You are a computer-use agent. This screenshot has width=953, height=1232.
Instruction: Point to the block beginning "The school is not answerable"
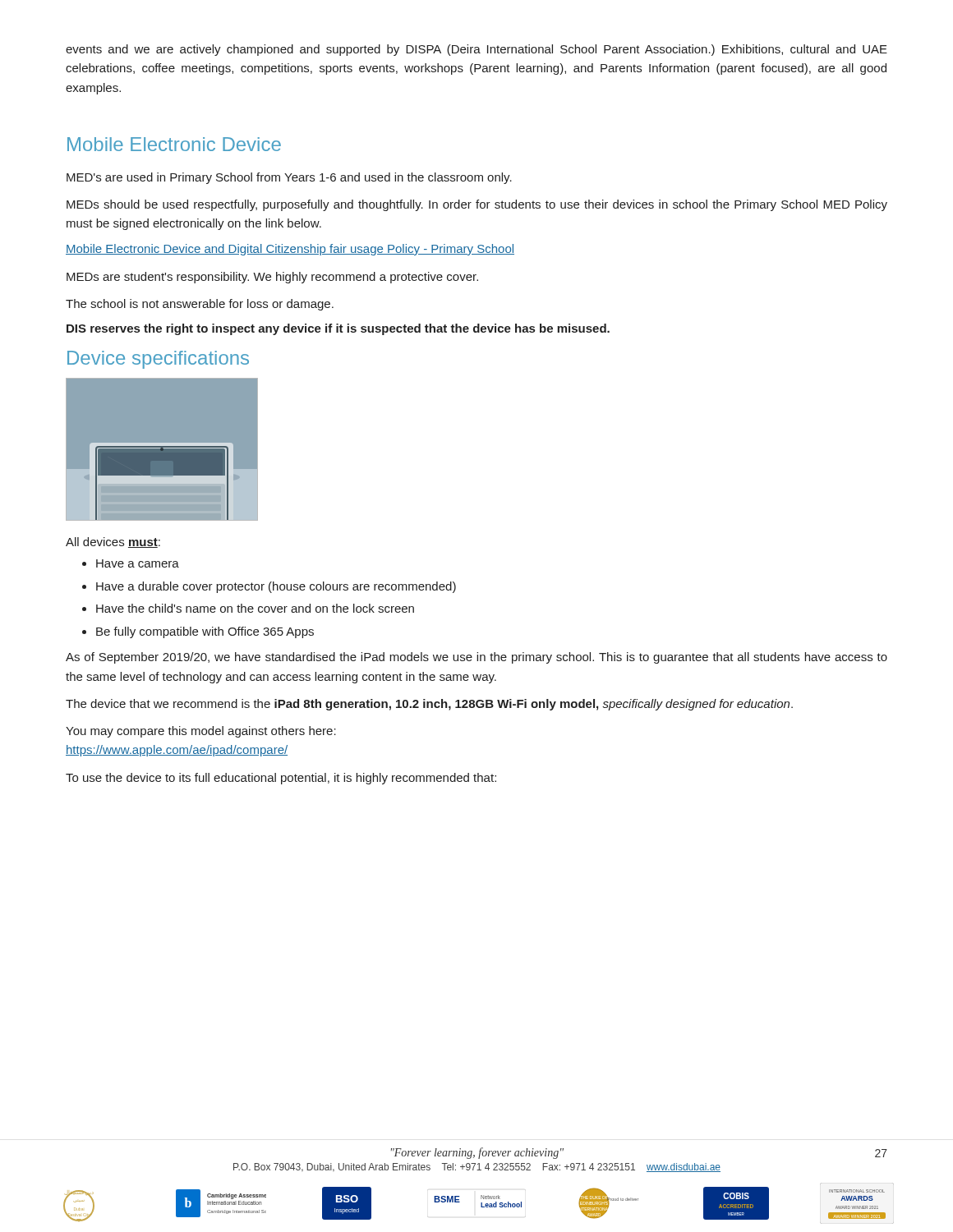[x=200, y=303]
